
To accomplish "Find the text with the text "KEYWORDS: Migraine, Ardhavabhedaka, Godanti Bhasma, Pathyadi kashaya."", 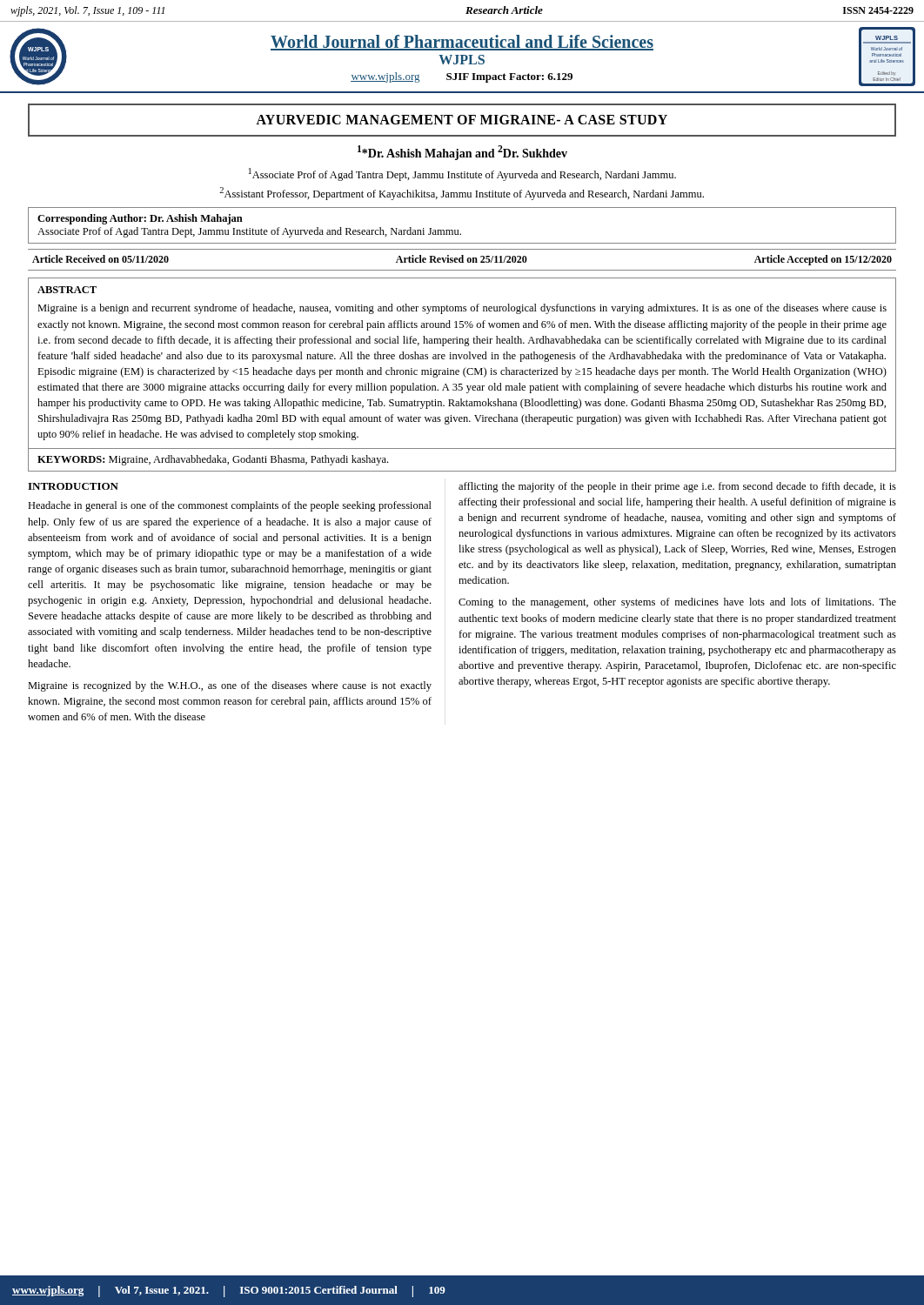I will (x=213, y=459).
